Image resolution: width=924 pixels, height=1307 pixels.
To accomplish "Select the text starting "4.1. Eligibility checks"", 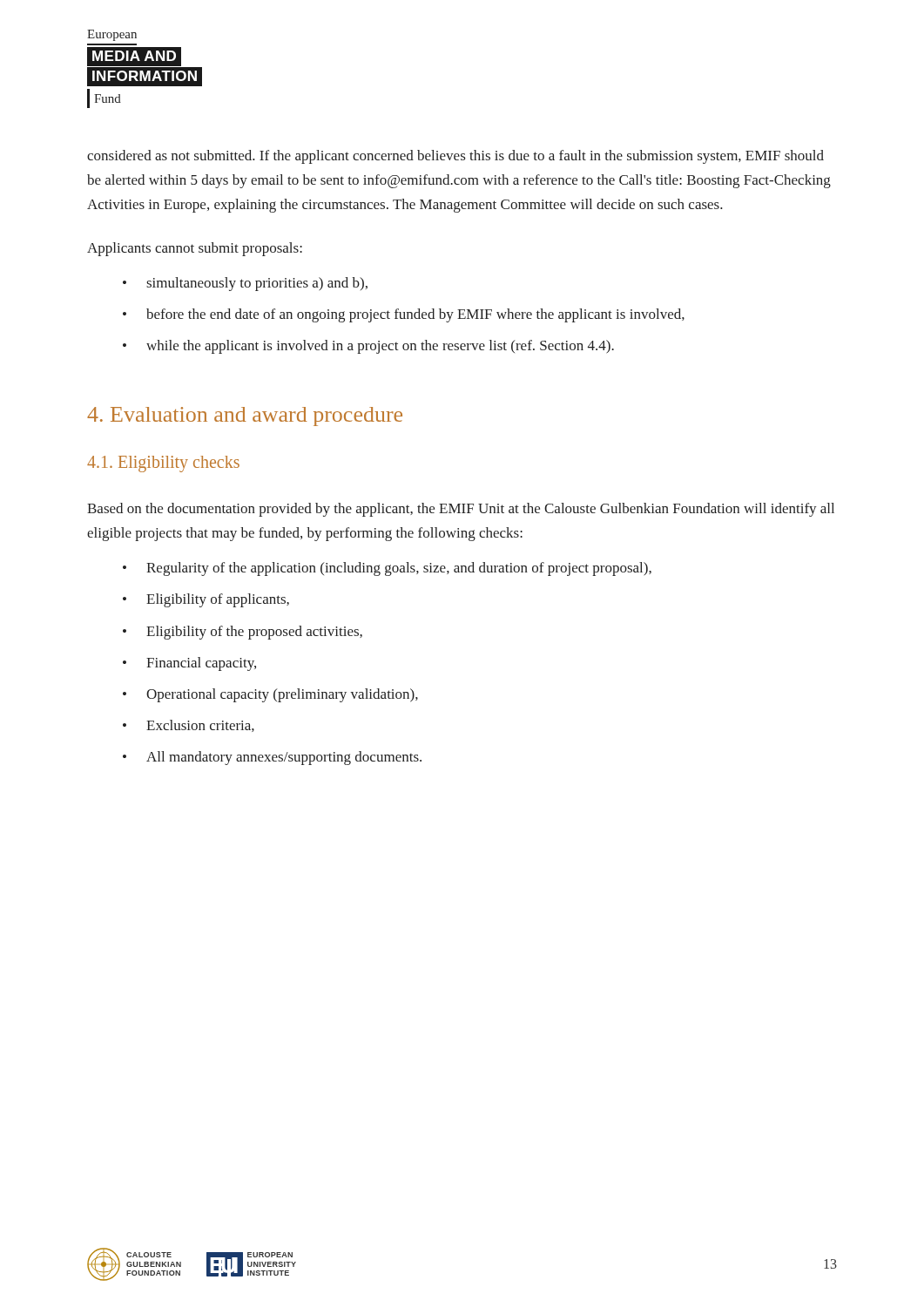I will pyautogui.click(x=164, y=462).
